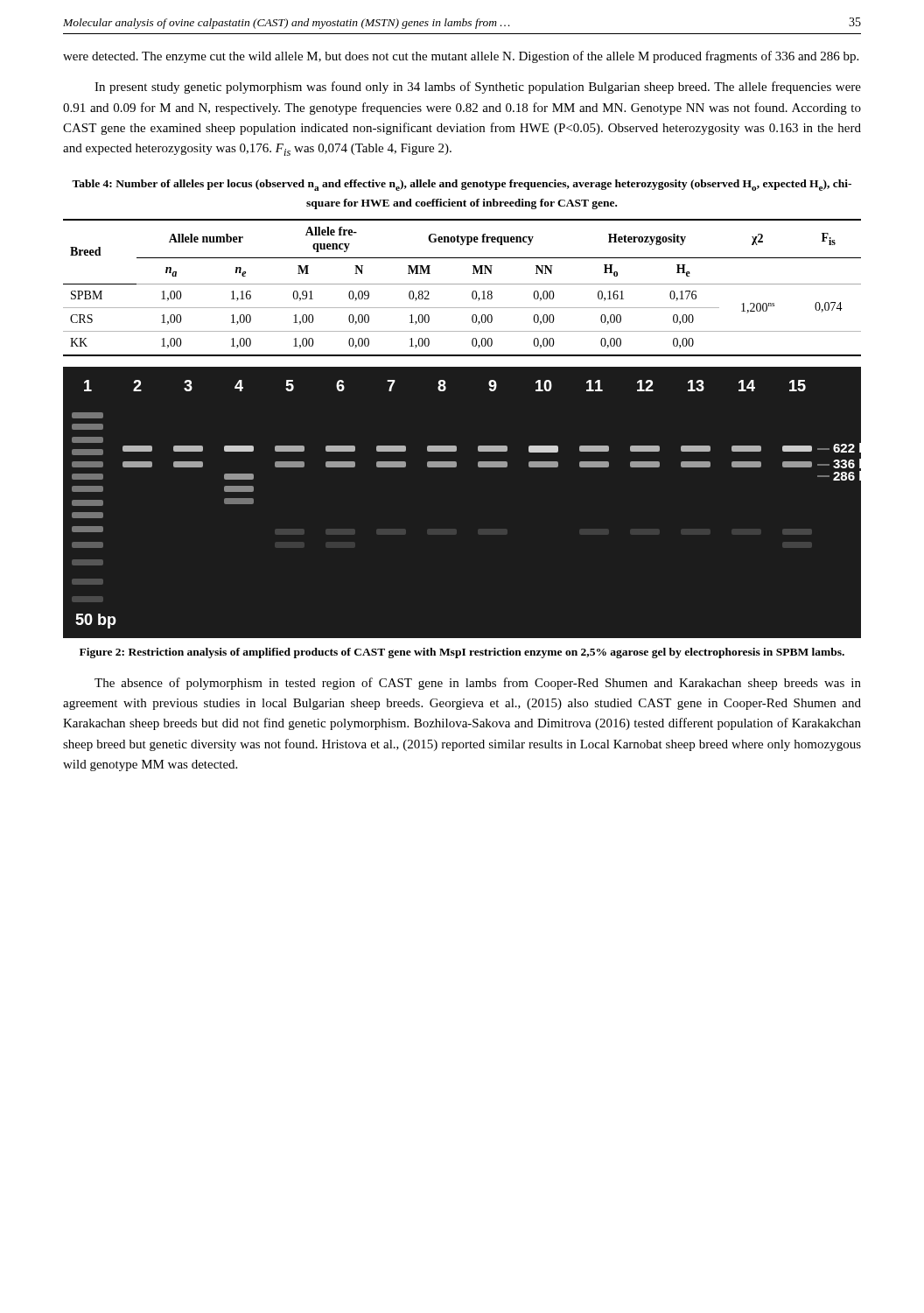Select the caption that says "Figure 2: Restriction analysis of amplified"
924x1313 pixels.
[x=462, y=652]
